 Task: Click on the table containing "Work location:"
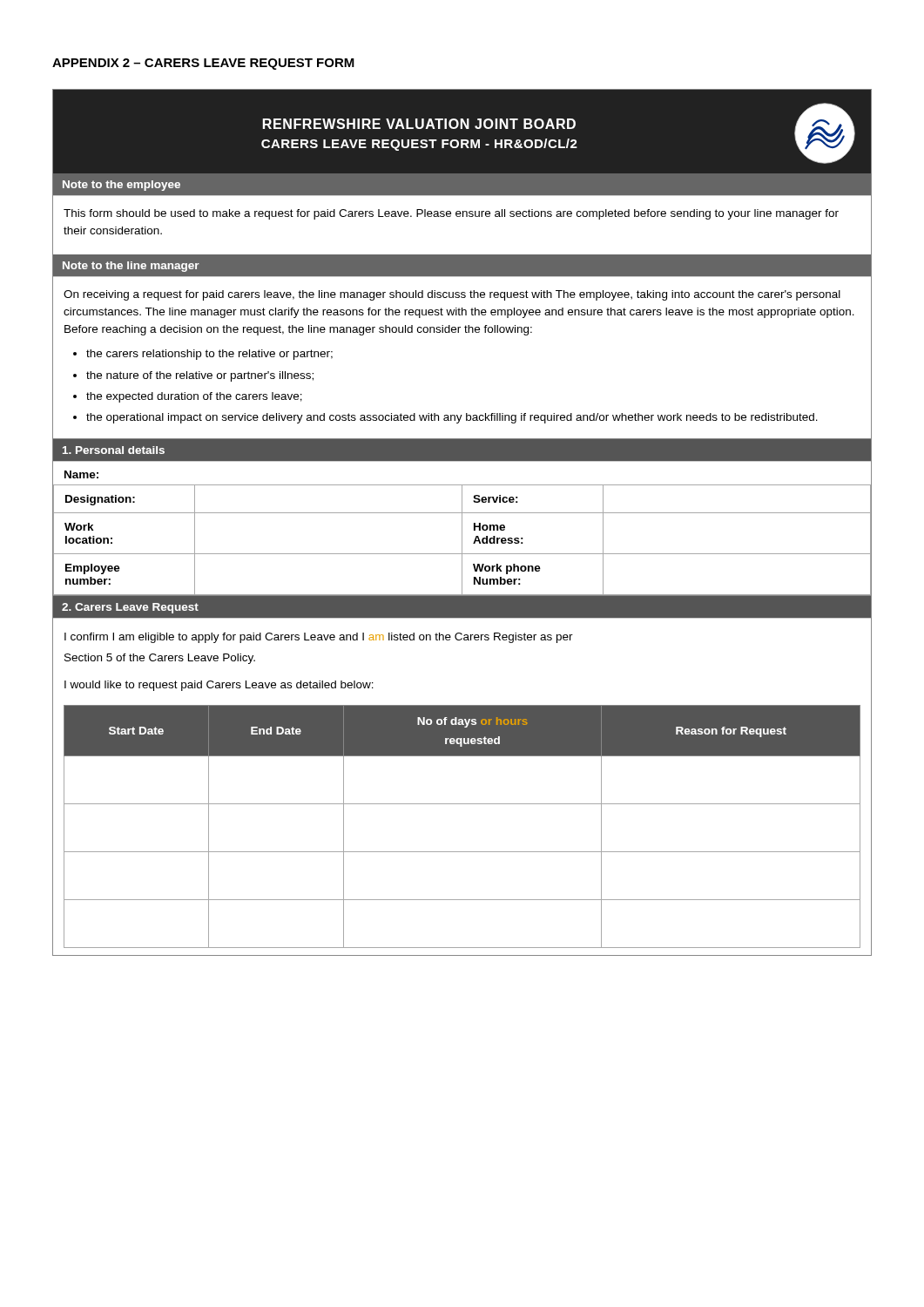click(462, 540)
